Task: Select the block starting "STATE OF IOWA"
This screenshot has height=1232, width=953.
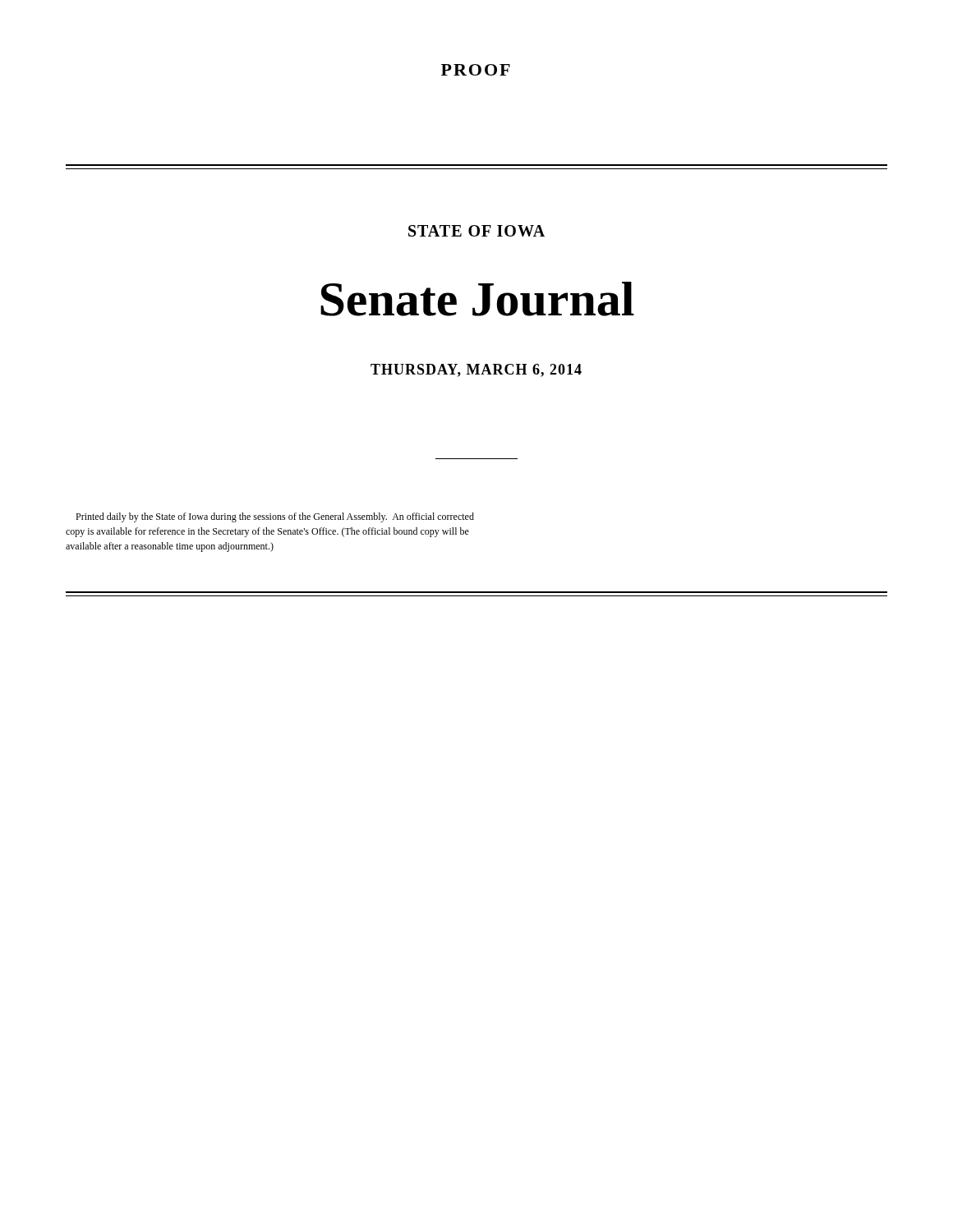Action: 476,231
